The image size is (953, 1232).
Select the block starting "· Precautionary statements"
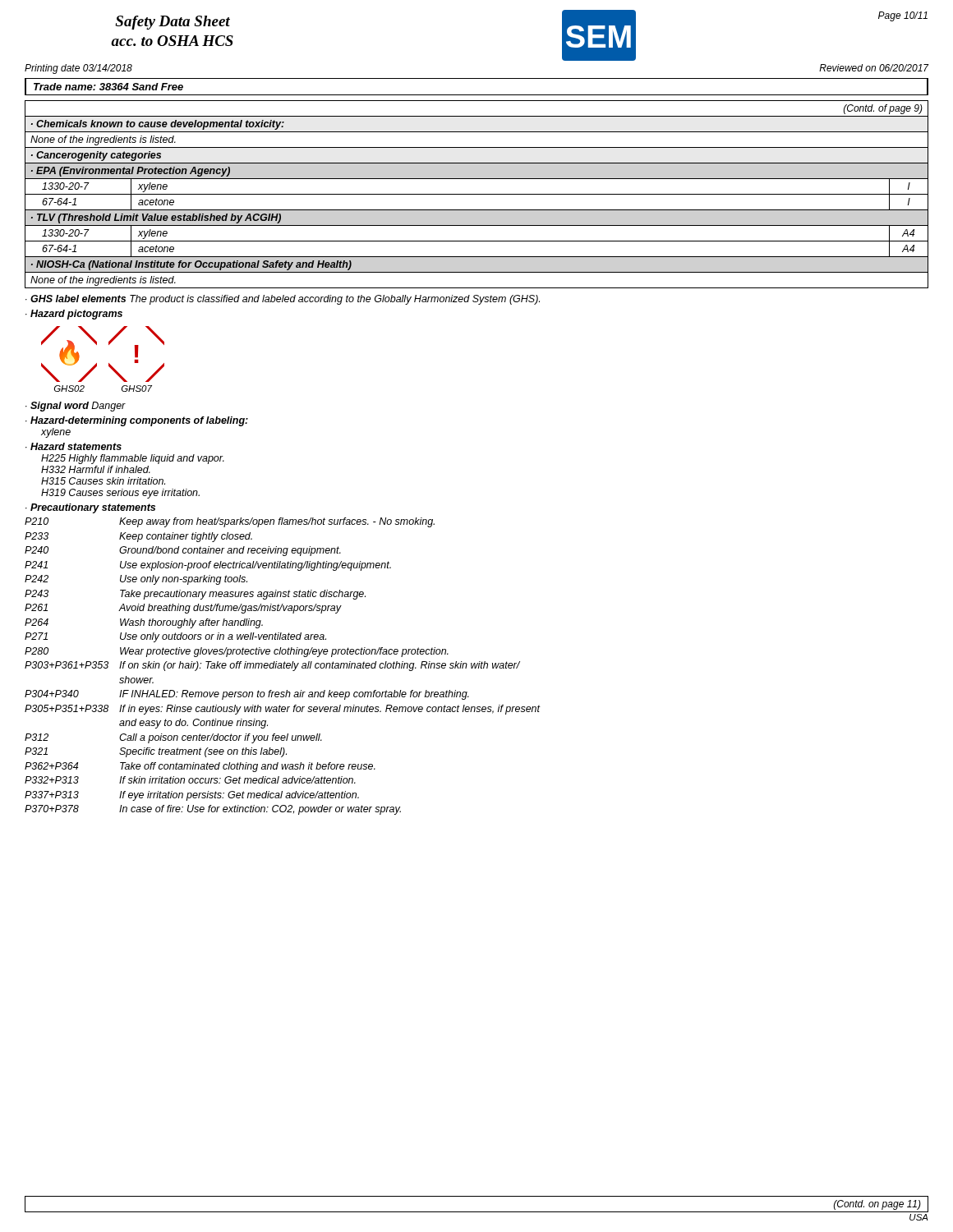(90, 508)
